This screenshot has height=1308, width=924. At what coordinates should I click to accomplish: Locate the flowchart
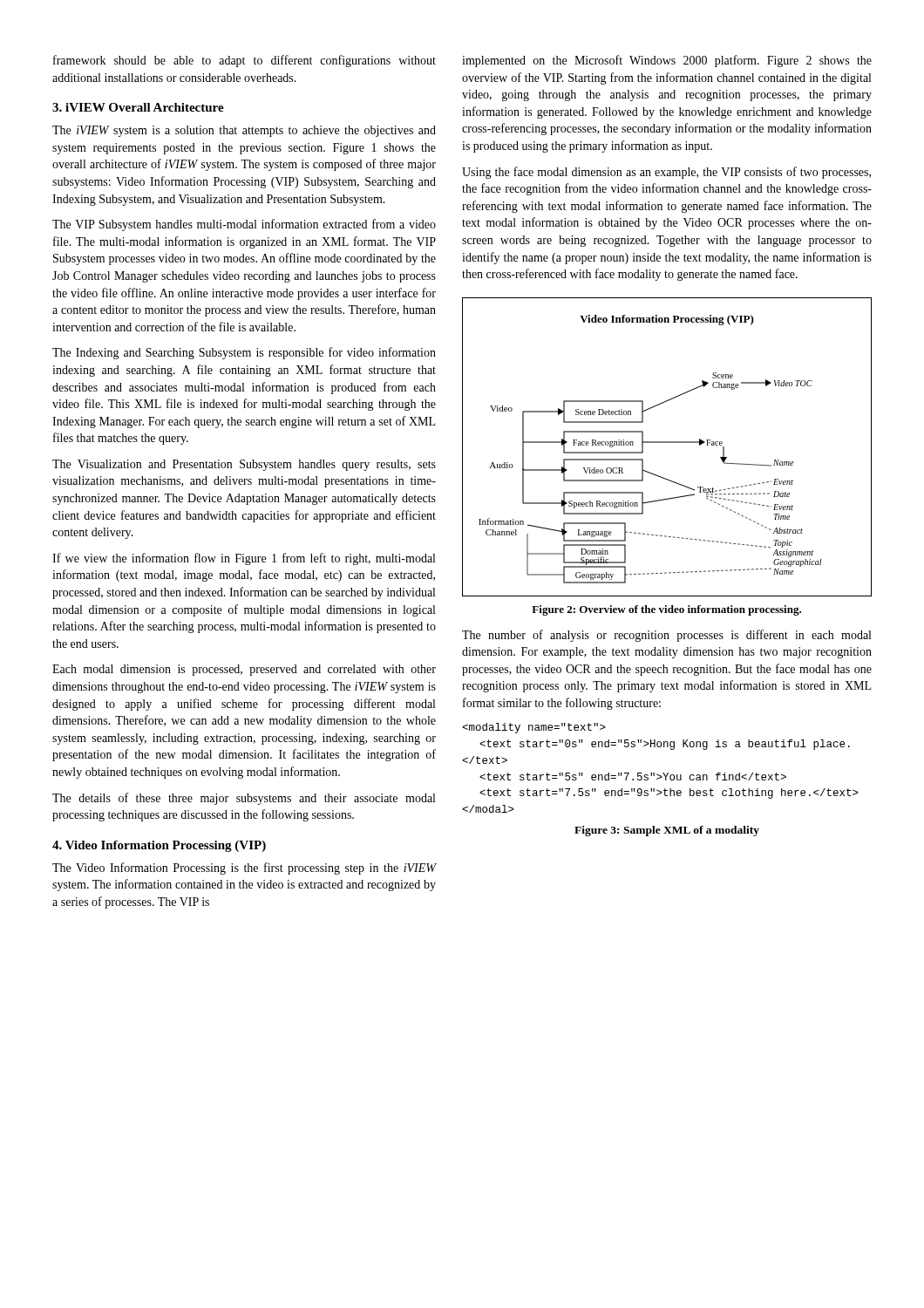coord(667,447)
